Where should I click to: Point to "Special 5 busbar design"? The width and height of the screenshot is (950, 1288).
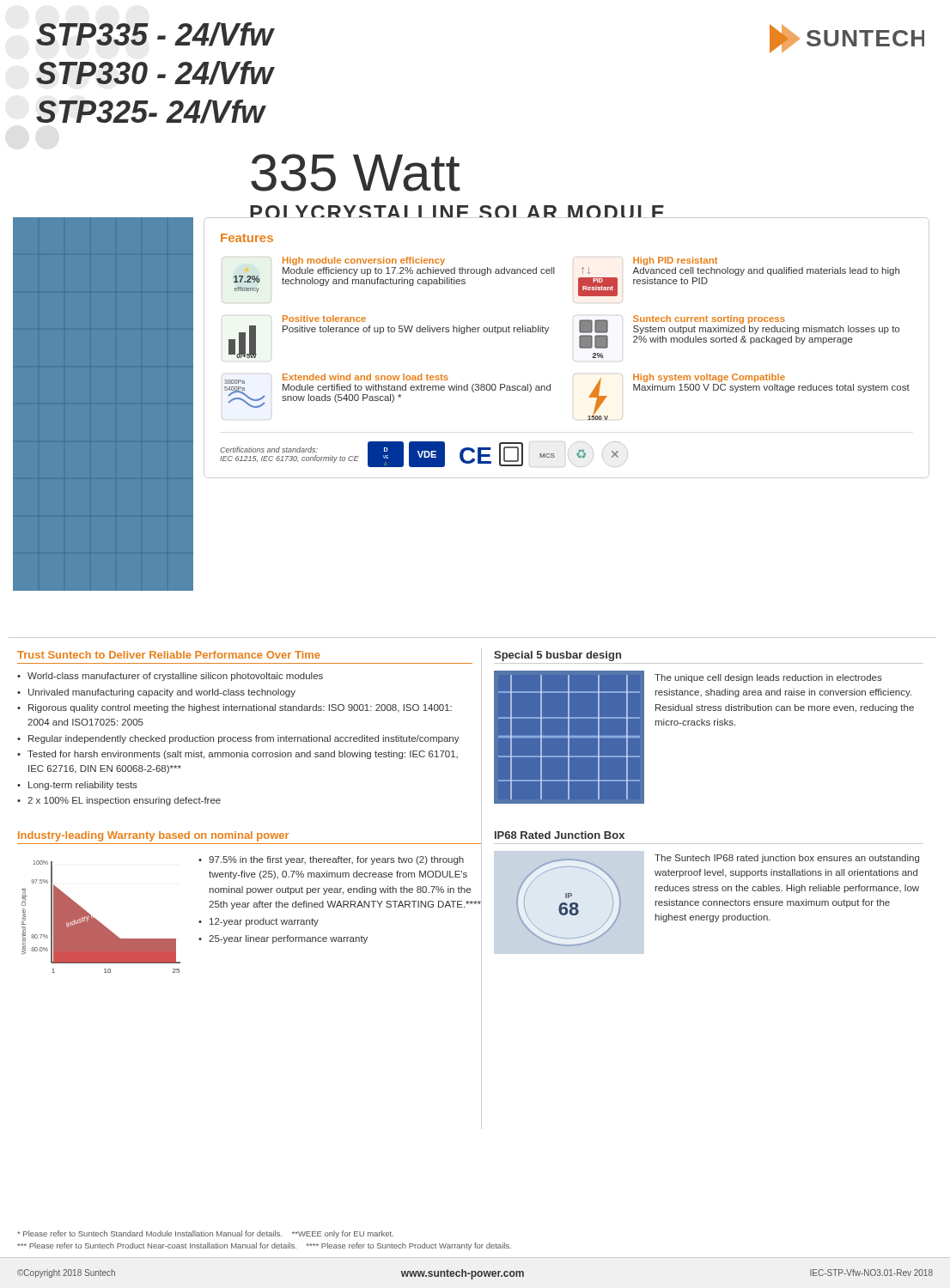coord(558,655)
